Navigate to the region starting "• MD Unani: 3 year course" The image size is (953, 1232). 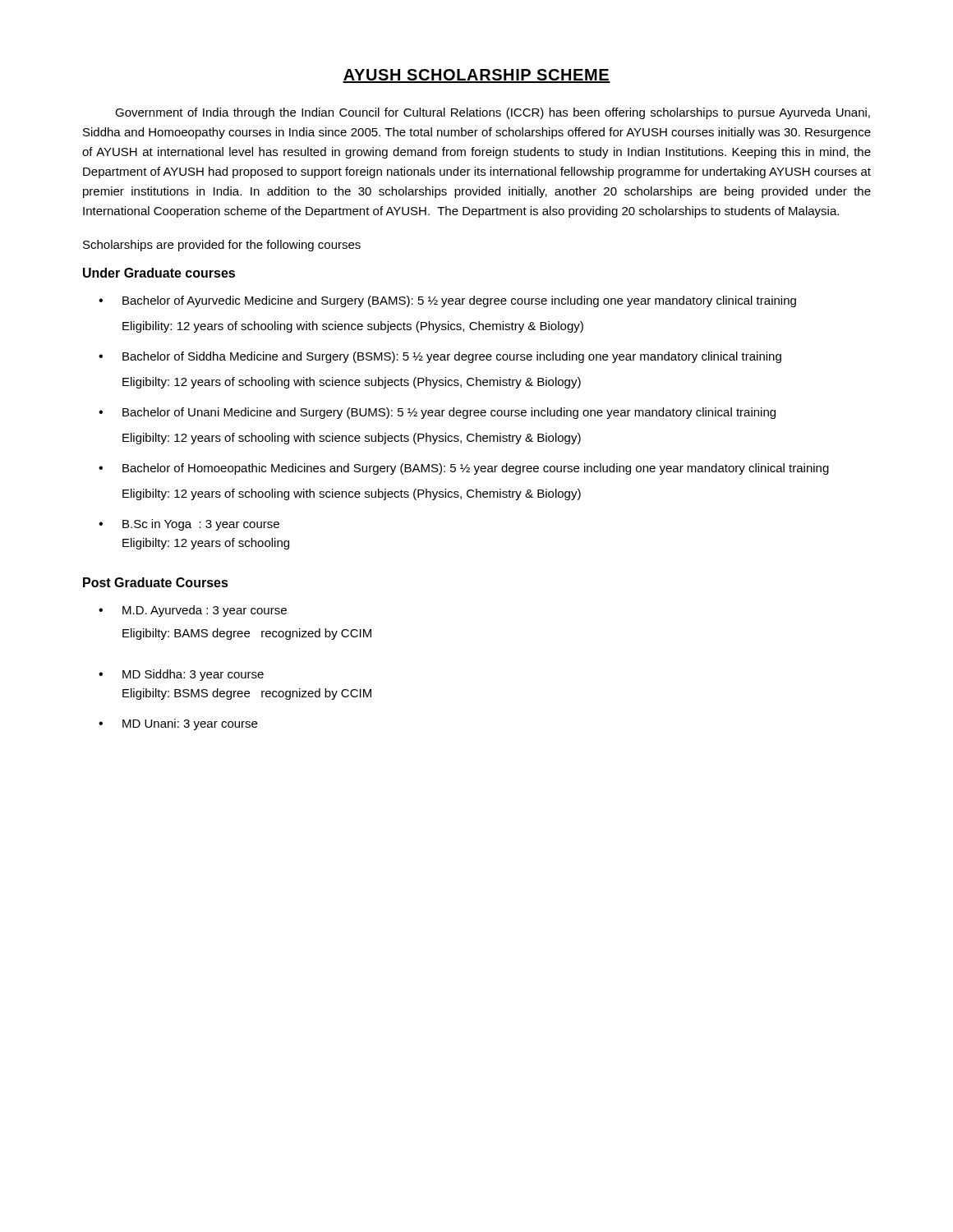pos(178,724)
